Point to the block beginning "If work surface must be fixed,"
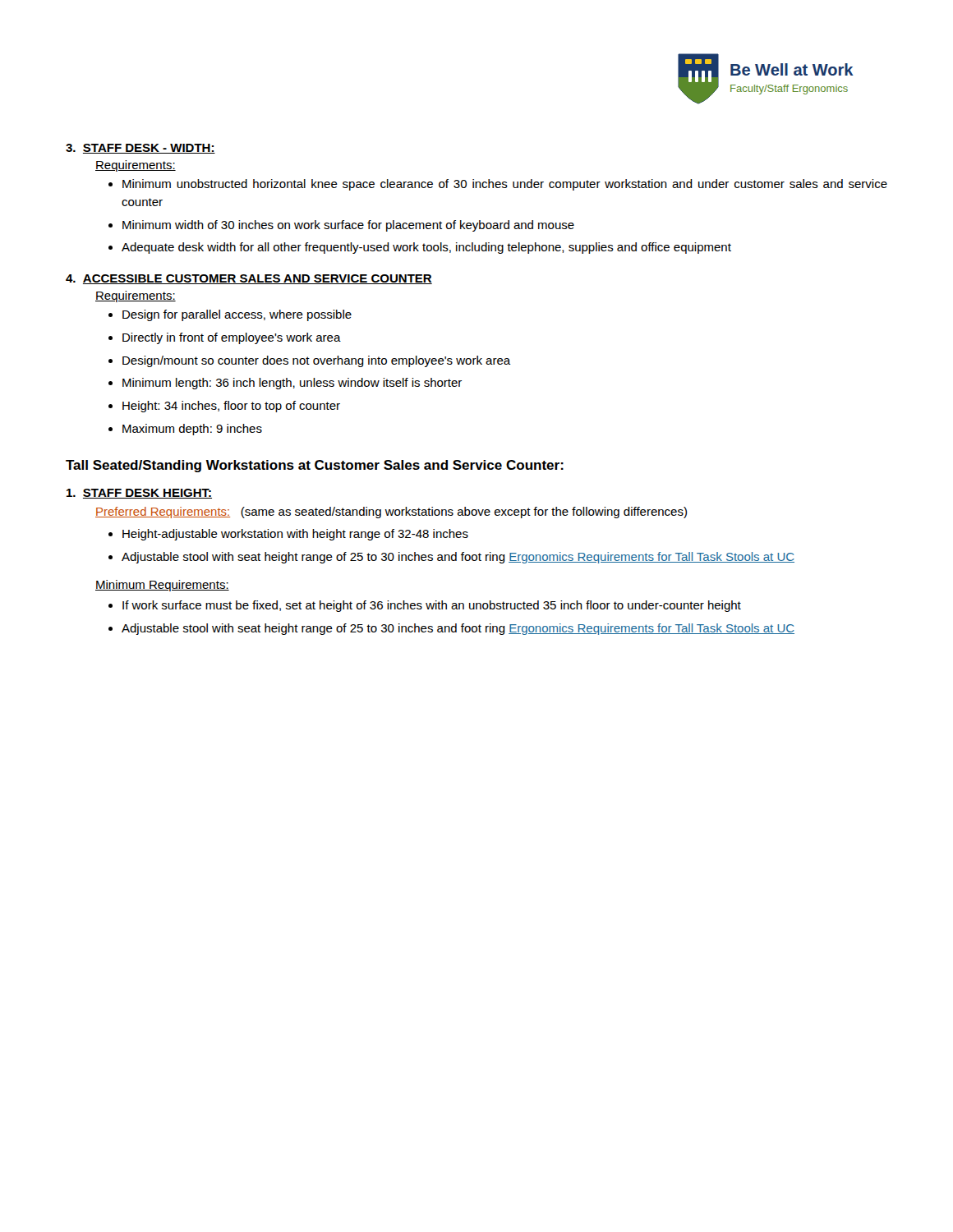Viewport: 953px width, 1232px height. [x=431, y=605]
